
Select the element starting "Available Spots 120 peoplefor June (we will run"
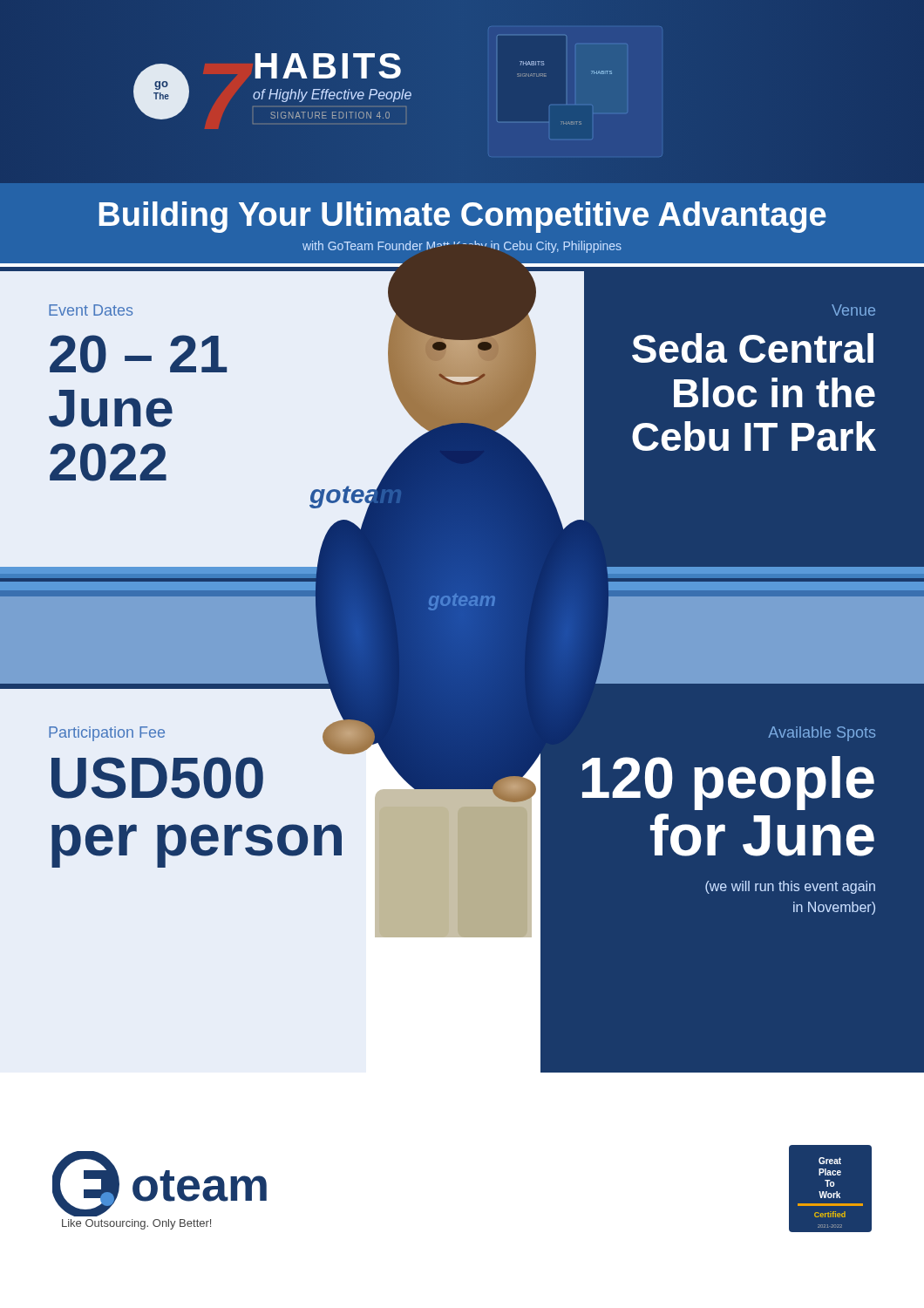717,821
